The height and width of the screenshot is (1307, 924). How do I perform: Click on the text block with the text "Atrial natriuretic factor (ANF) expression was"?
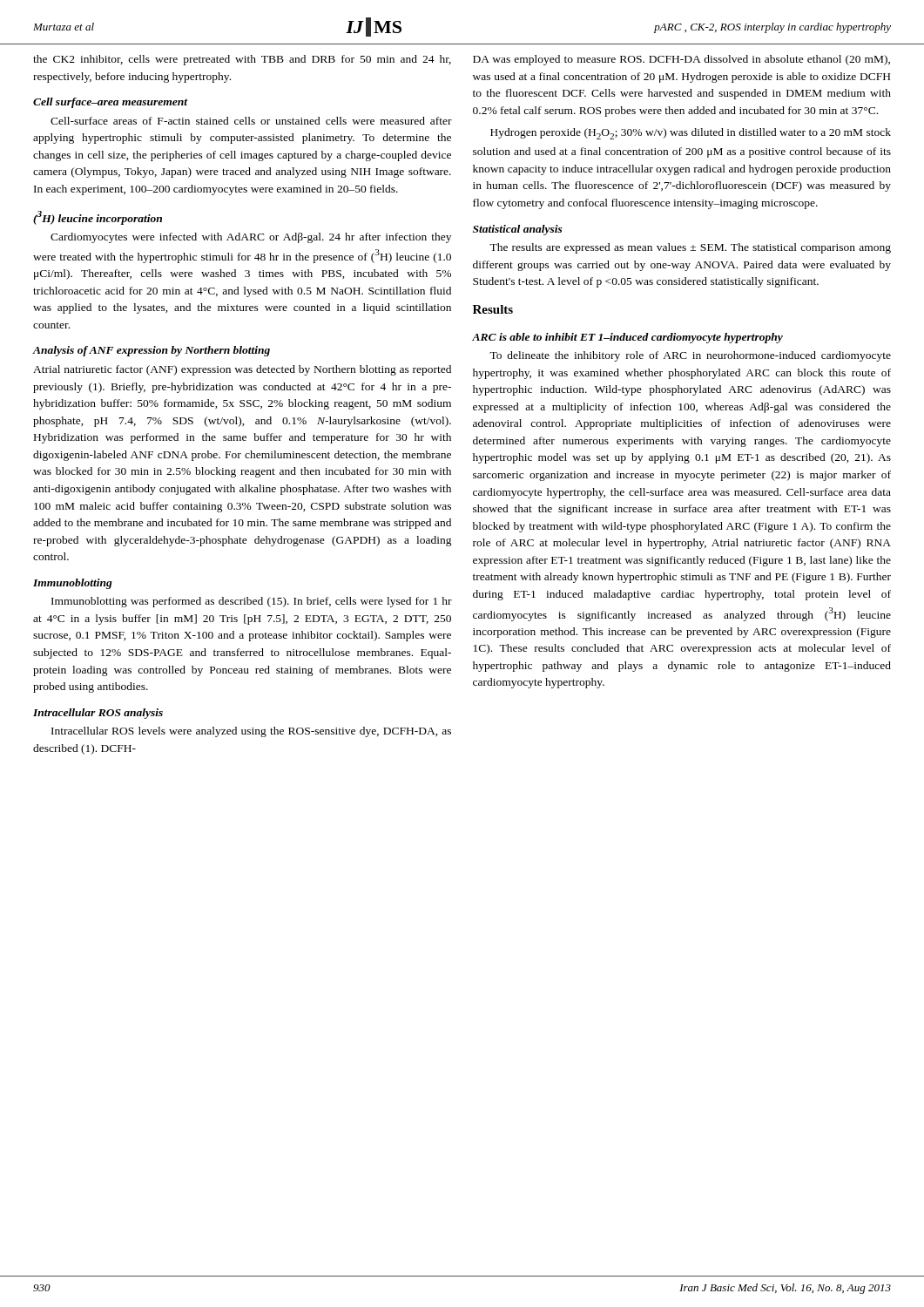(242, 463)
